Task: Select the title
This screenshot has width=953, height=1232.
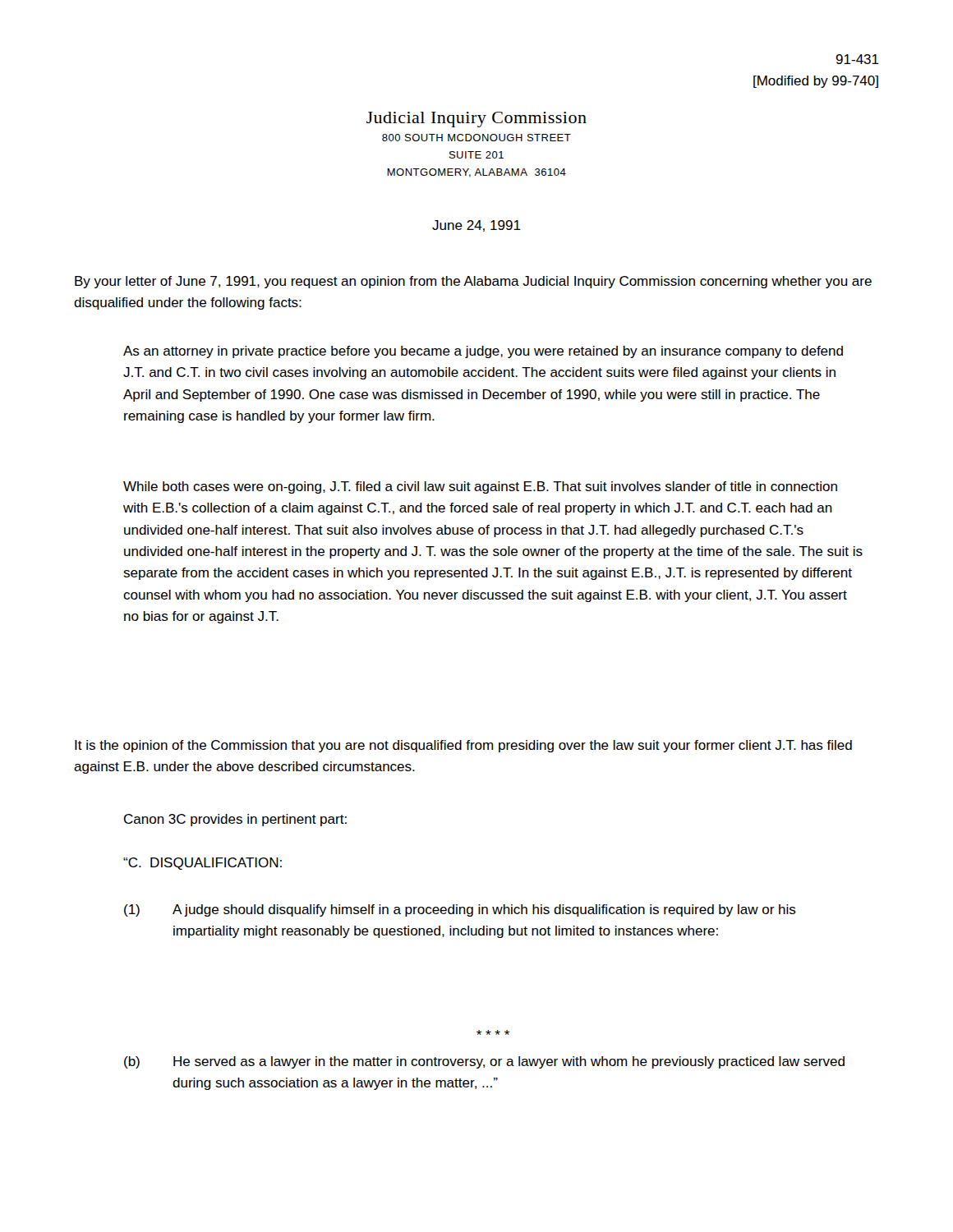Action: [476, 144]
